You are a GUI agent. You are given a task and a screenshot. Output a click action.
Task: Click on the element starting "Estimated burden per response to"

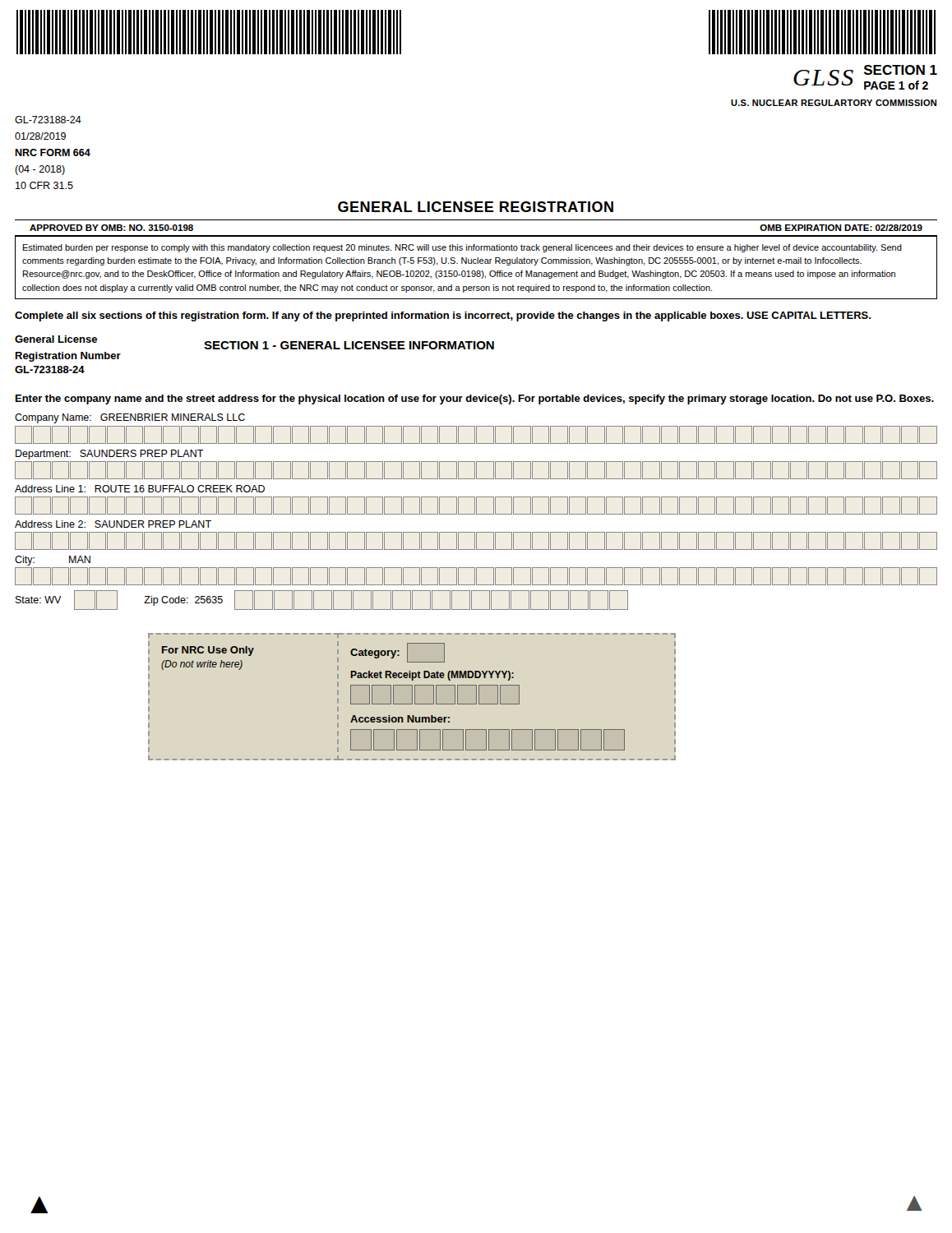click(462, 267)
